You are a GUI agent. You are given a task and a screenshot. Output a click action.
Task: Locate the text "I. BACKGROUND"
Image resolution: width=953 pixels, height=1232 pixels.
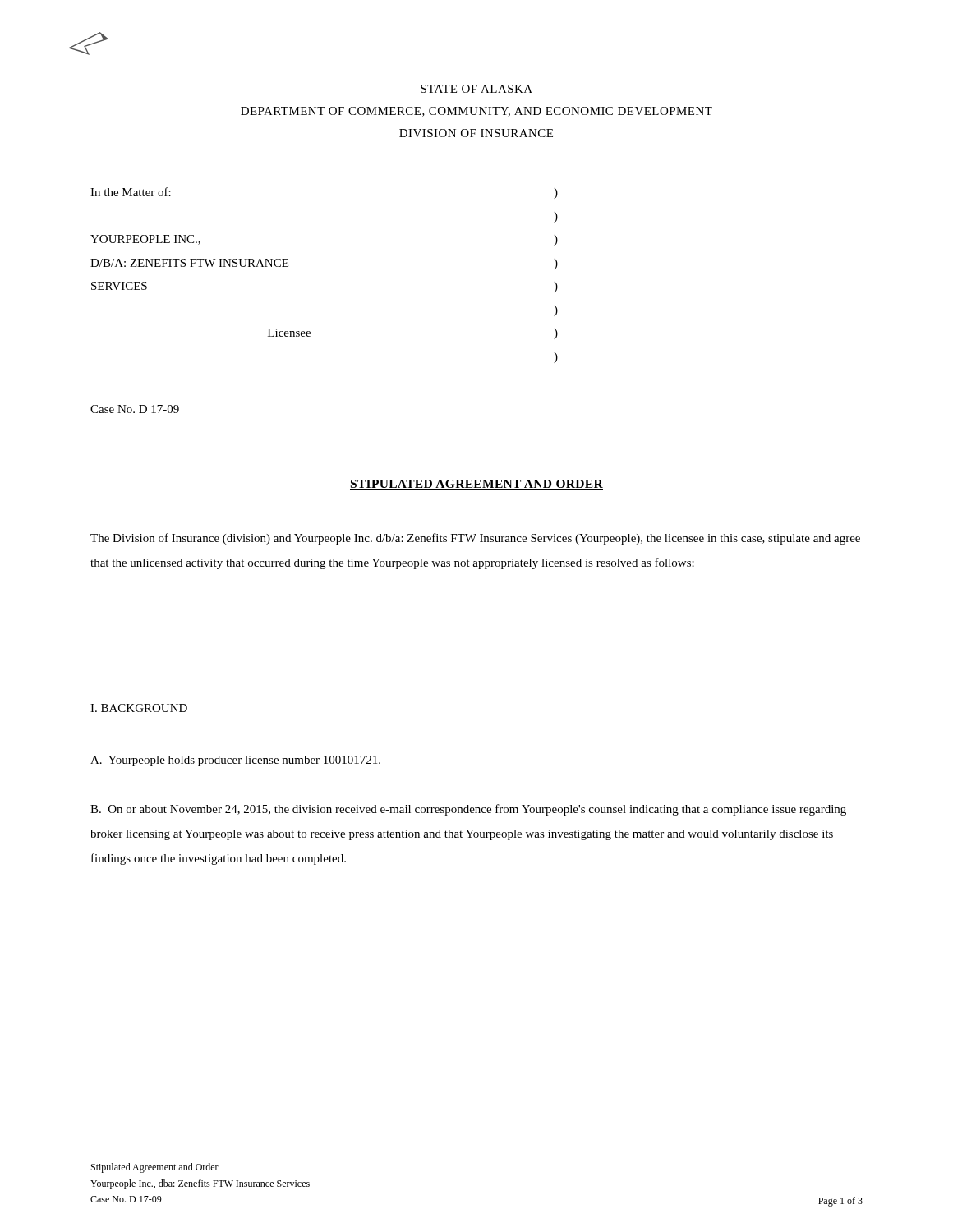tap(139, 708)
